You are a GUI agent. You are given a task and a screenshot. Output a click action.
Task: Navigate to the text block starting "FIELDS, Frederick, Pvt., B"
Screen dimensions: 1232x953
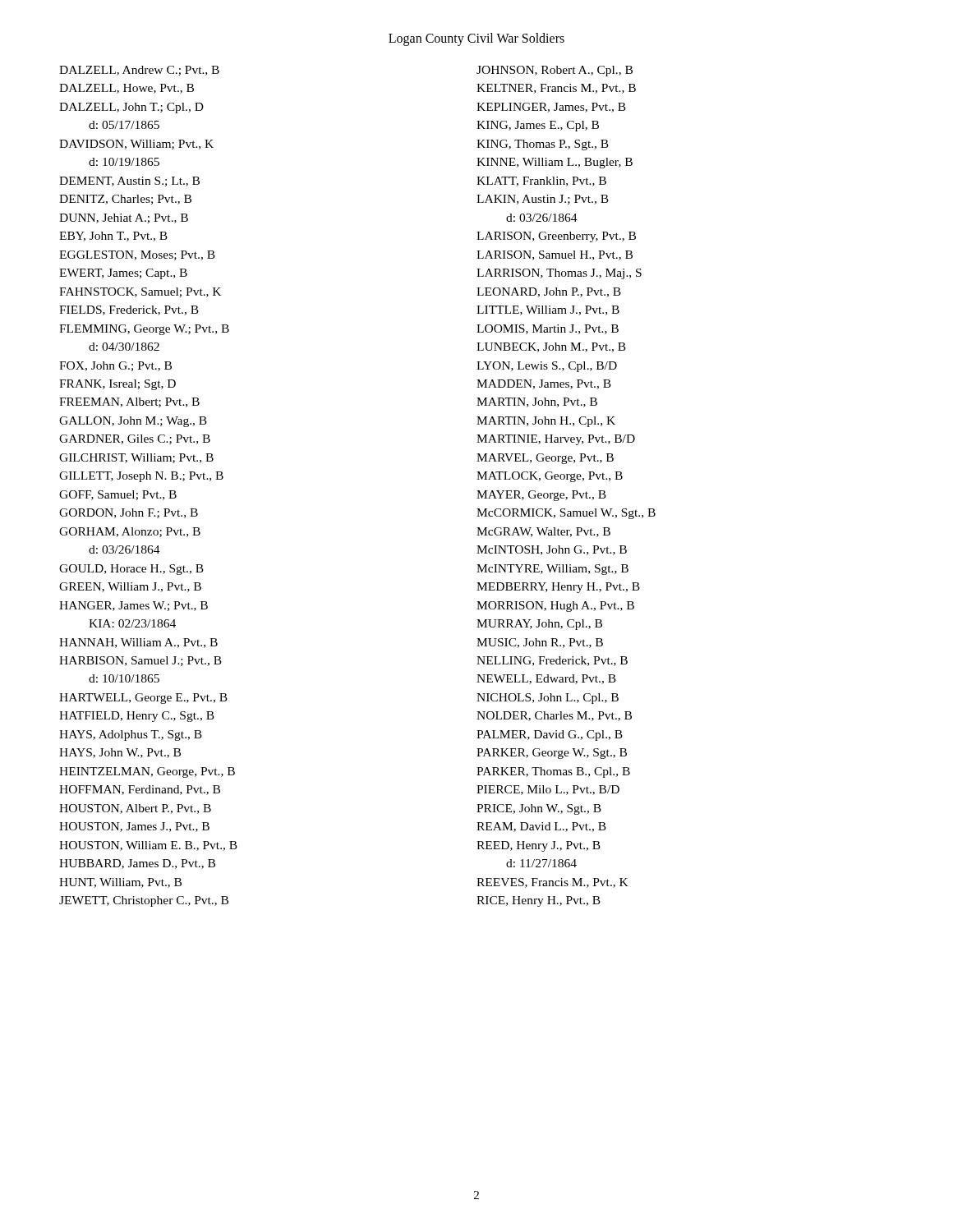pyautogui.click(x=129, y=309)
